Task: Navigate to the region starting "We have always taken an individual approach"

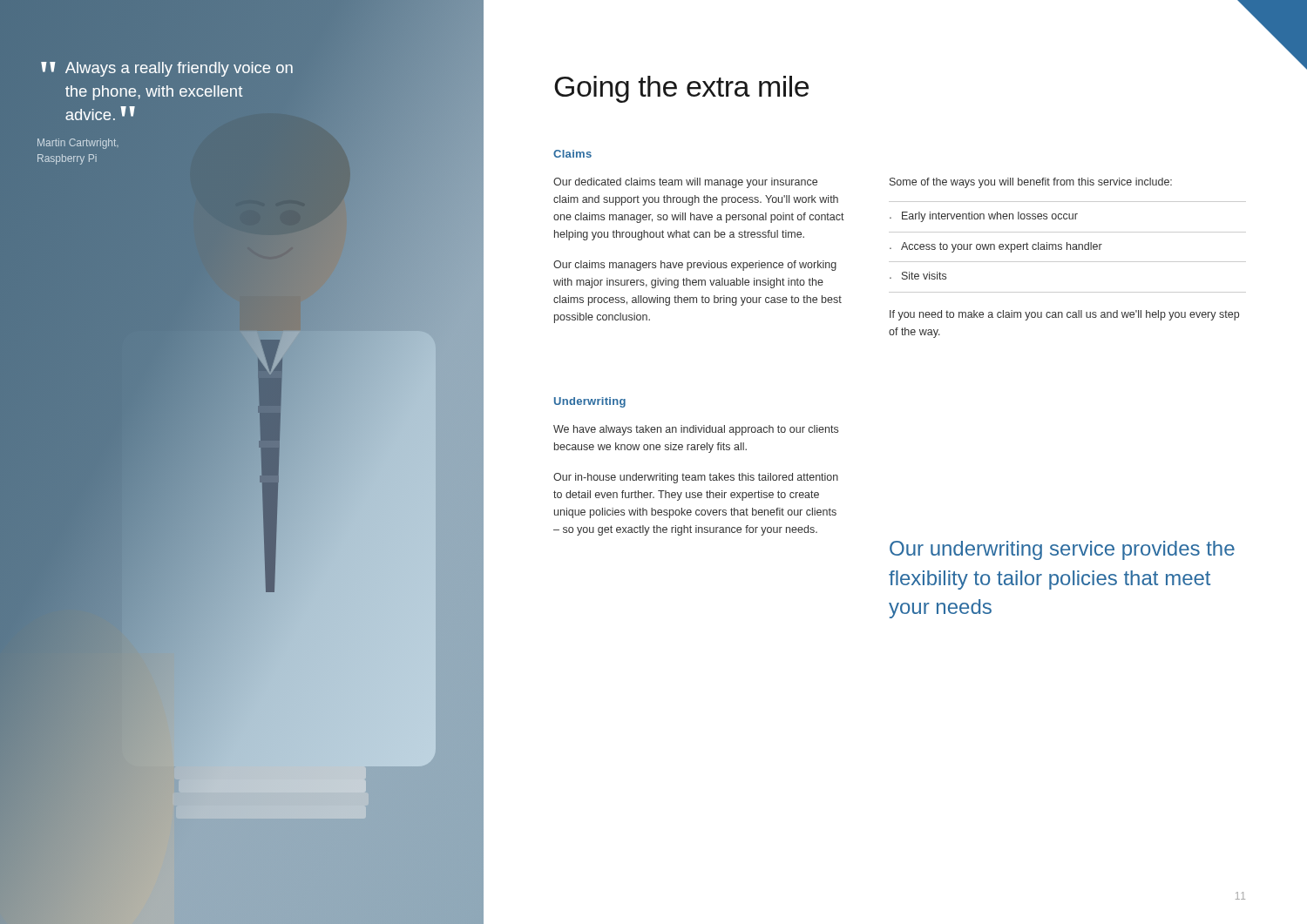Action: 699,438
